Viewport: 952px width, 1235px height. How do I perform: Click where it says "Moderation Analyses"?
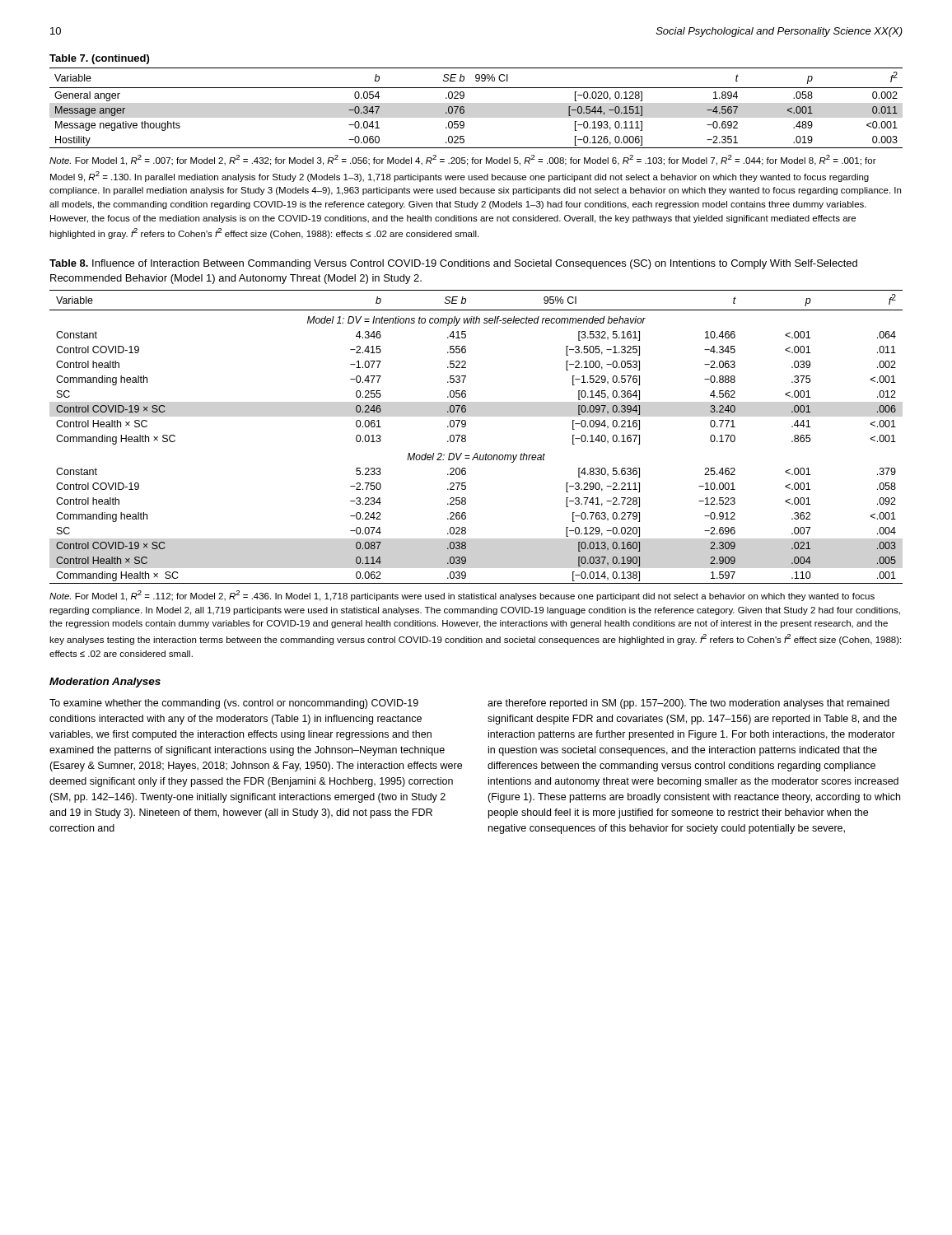(x=105, y=681)
